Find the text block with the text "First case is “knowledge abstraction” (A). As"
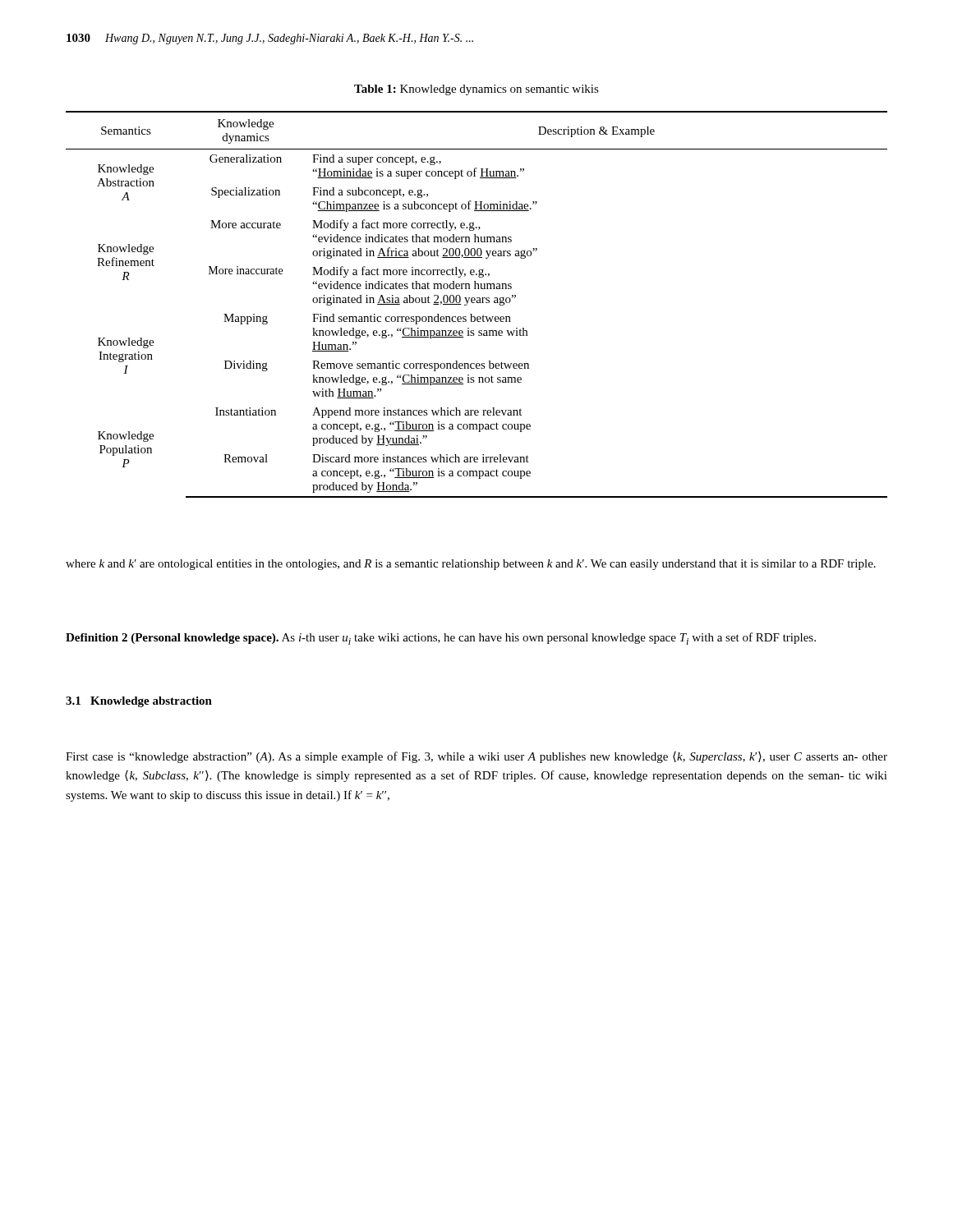 pyautogui.click(x=476, y=776)
